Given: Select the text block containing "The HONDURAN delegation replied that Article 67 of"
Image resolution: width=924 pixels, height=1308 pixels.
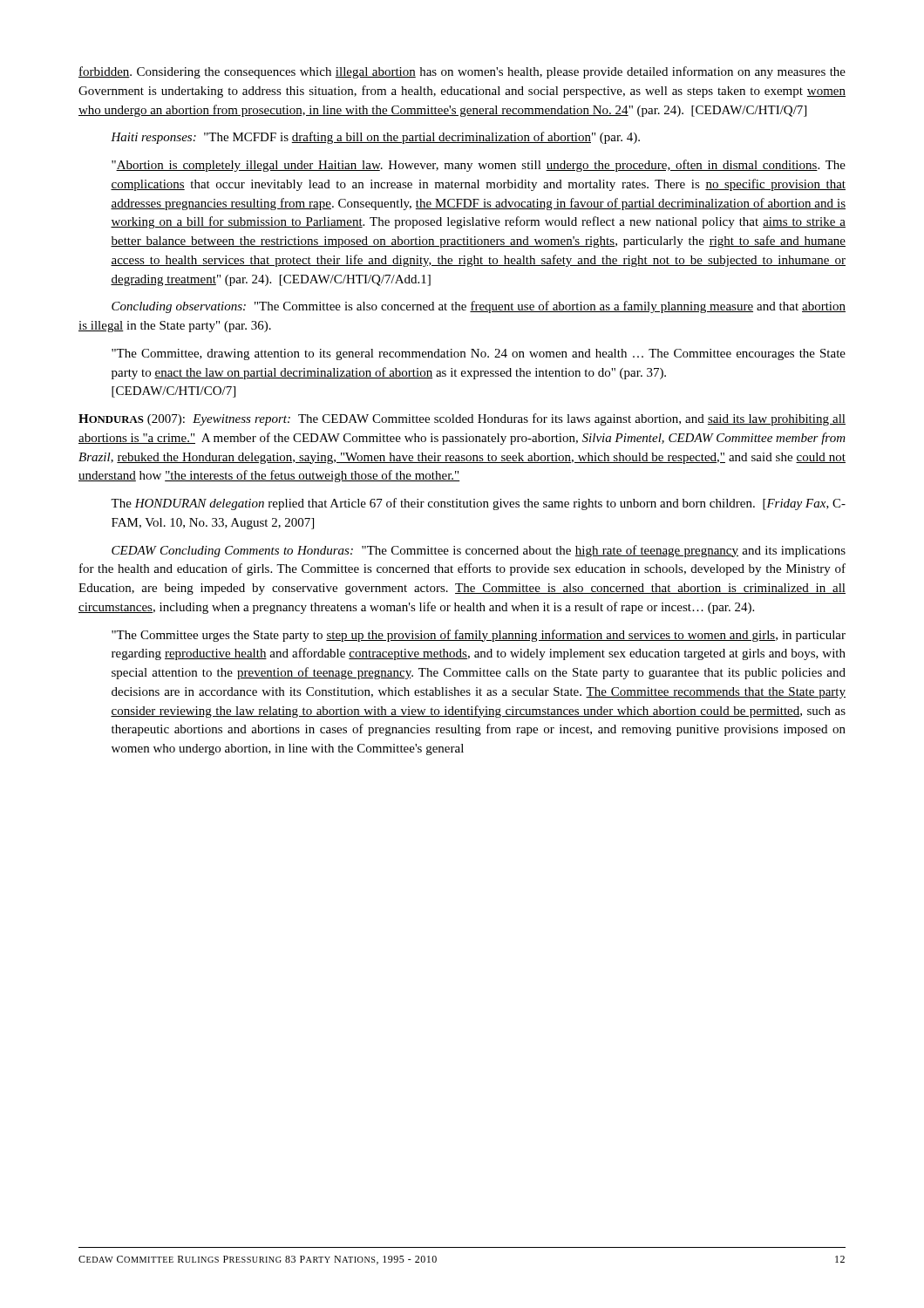Looking at the screenshot, I should [478, 513].
